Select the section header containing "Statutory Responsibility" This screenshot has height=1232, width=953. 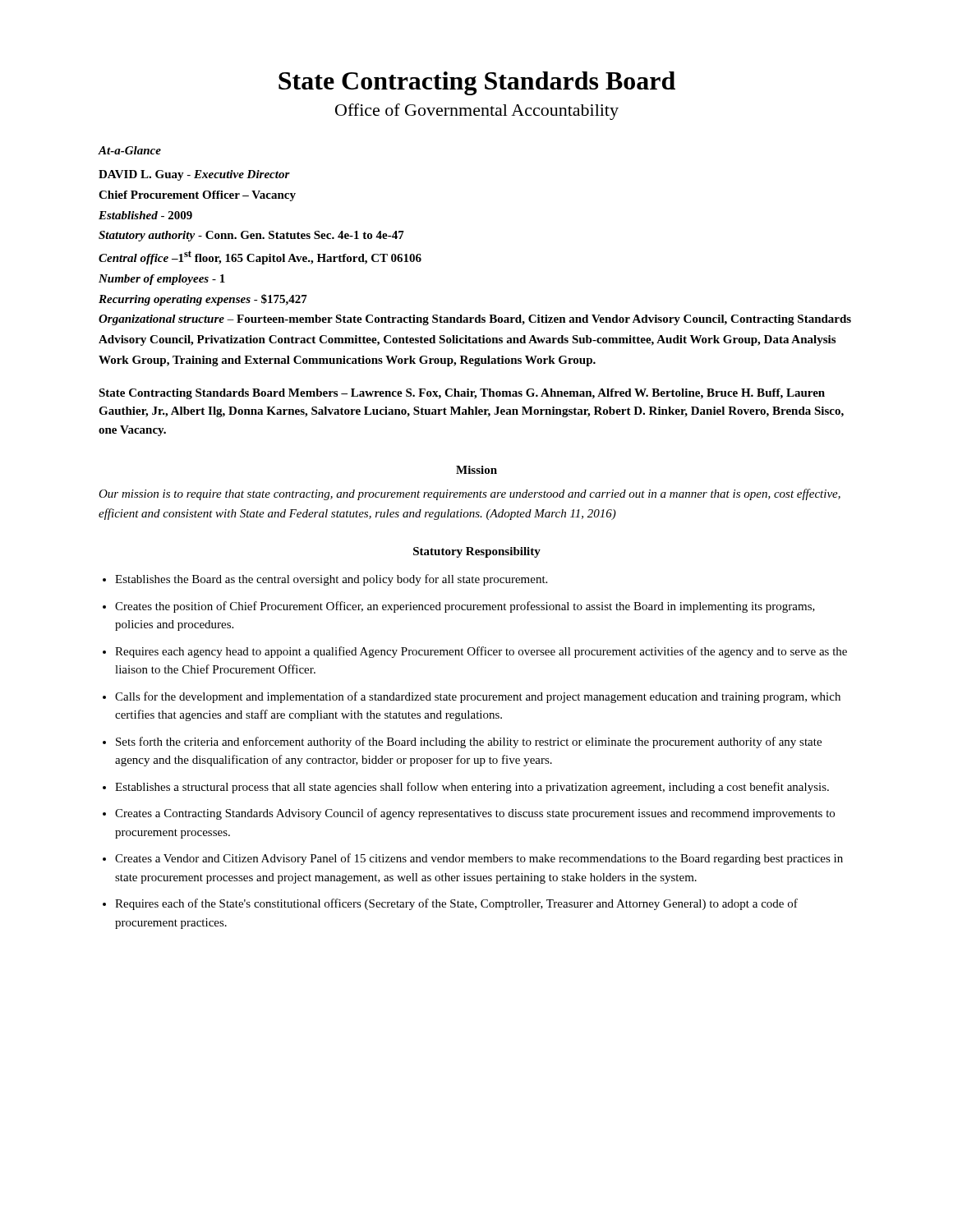(476, 551)
